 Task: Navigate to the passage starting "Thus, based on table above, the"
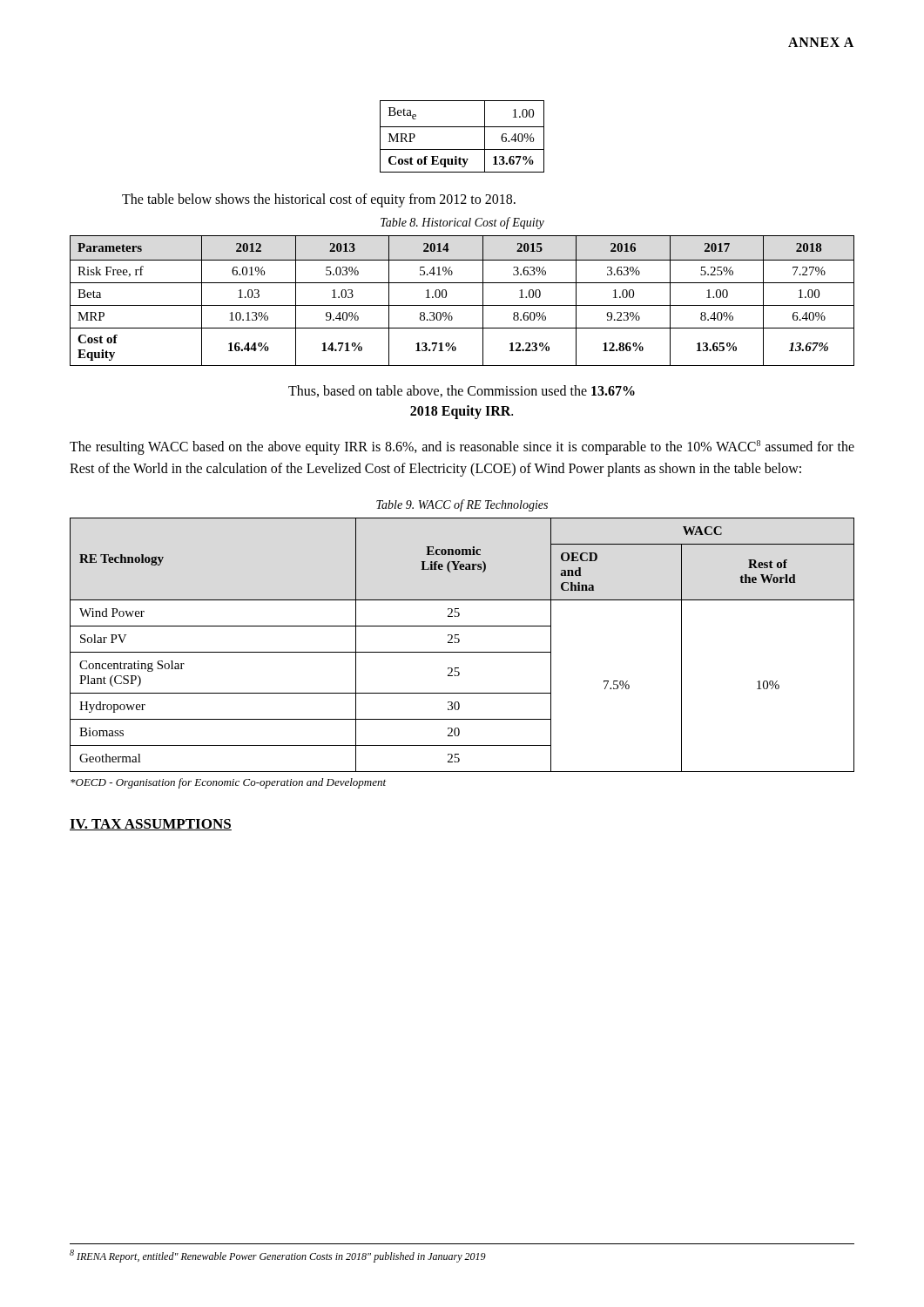click(x=462, y=401)
